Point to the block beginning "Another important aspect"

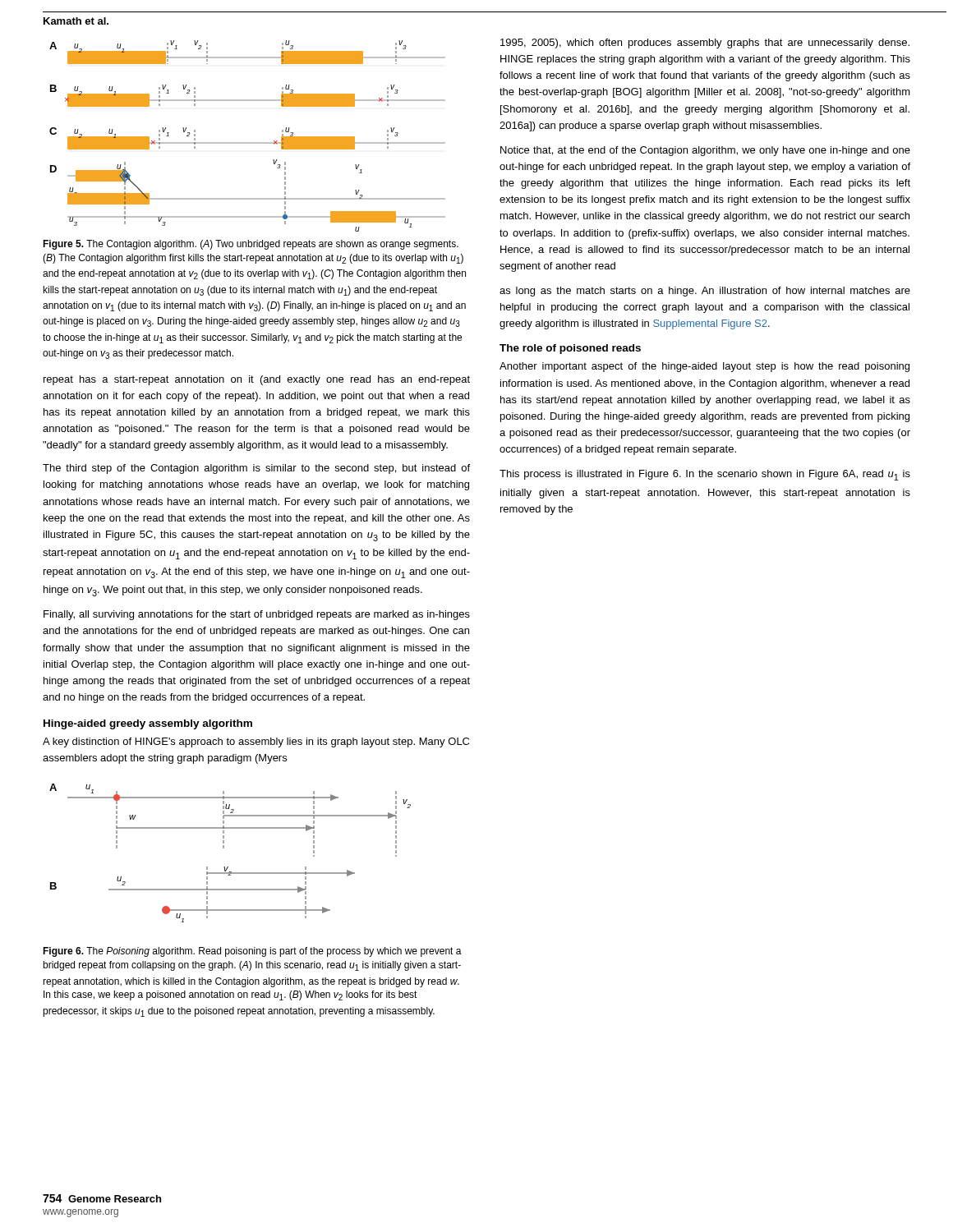point(705,408)
